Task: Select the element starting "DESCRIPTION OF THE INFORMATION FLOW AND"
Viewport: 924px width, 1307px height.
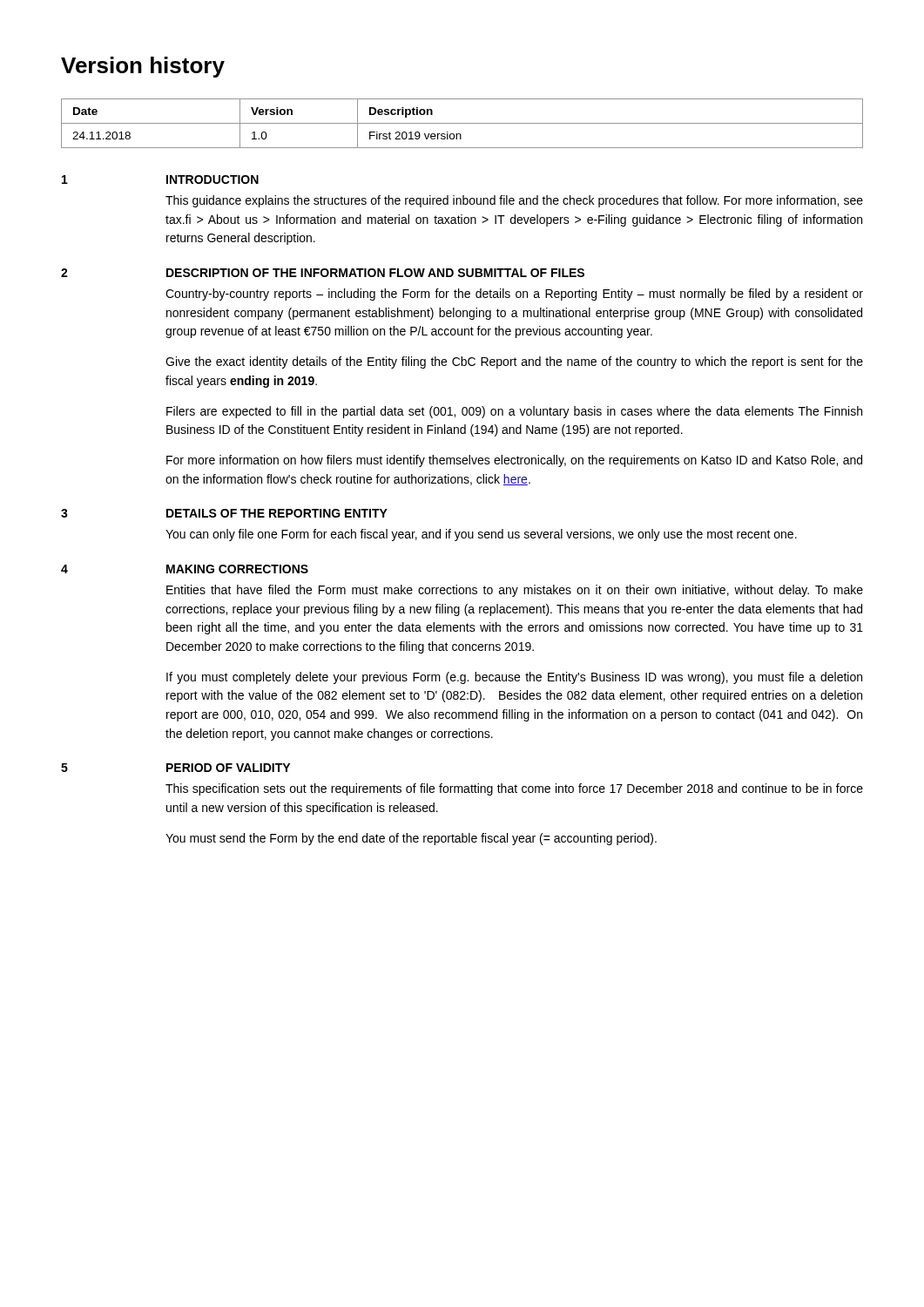Action: click(x=375, y=273)
